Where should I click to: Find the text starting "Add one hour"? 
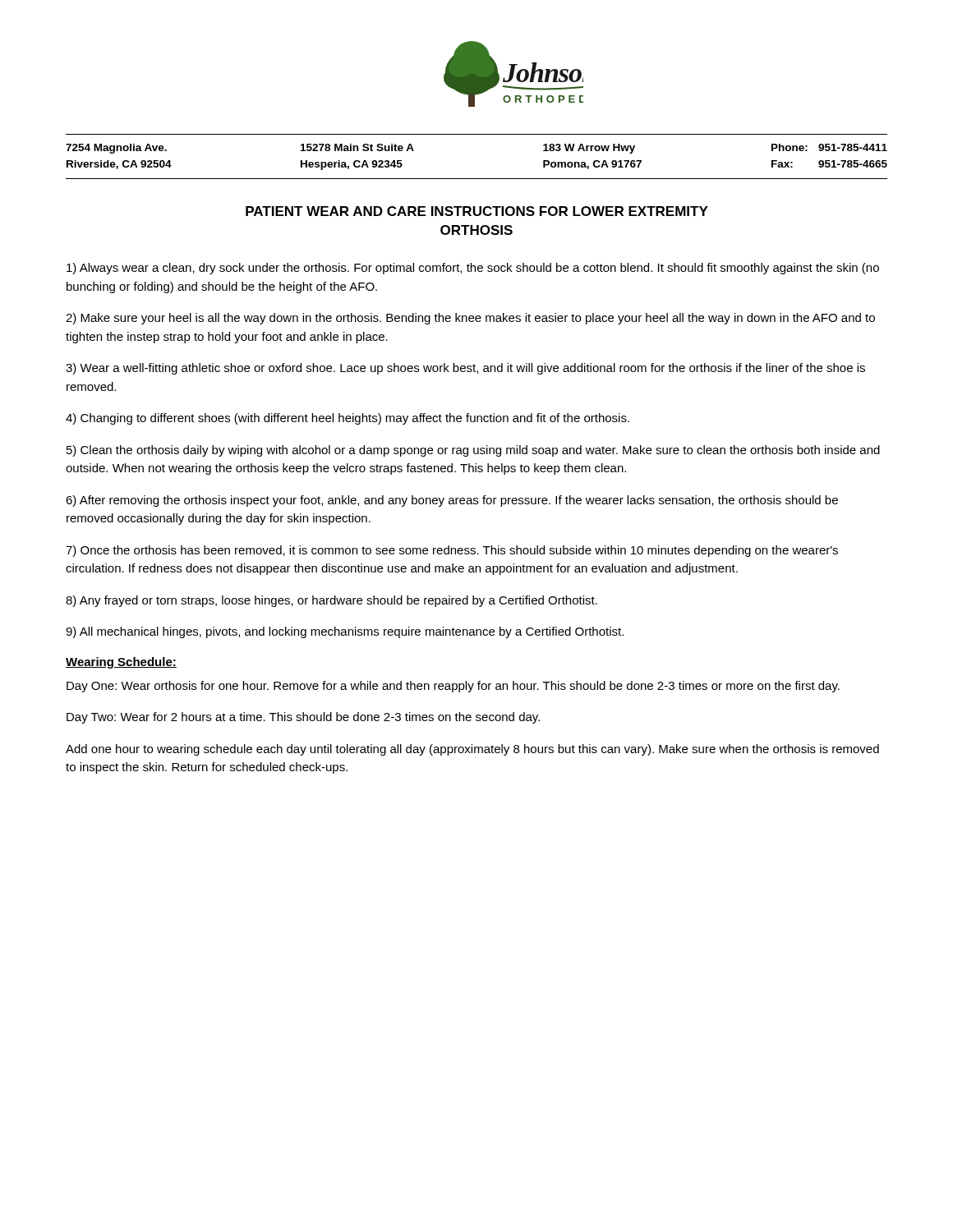pos(473,758)
